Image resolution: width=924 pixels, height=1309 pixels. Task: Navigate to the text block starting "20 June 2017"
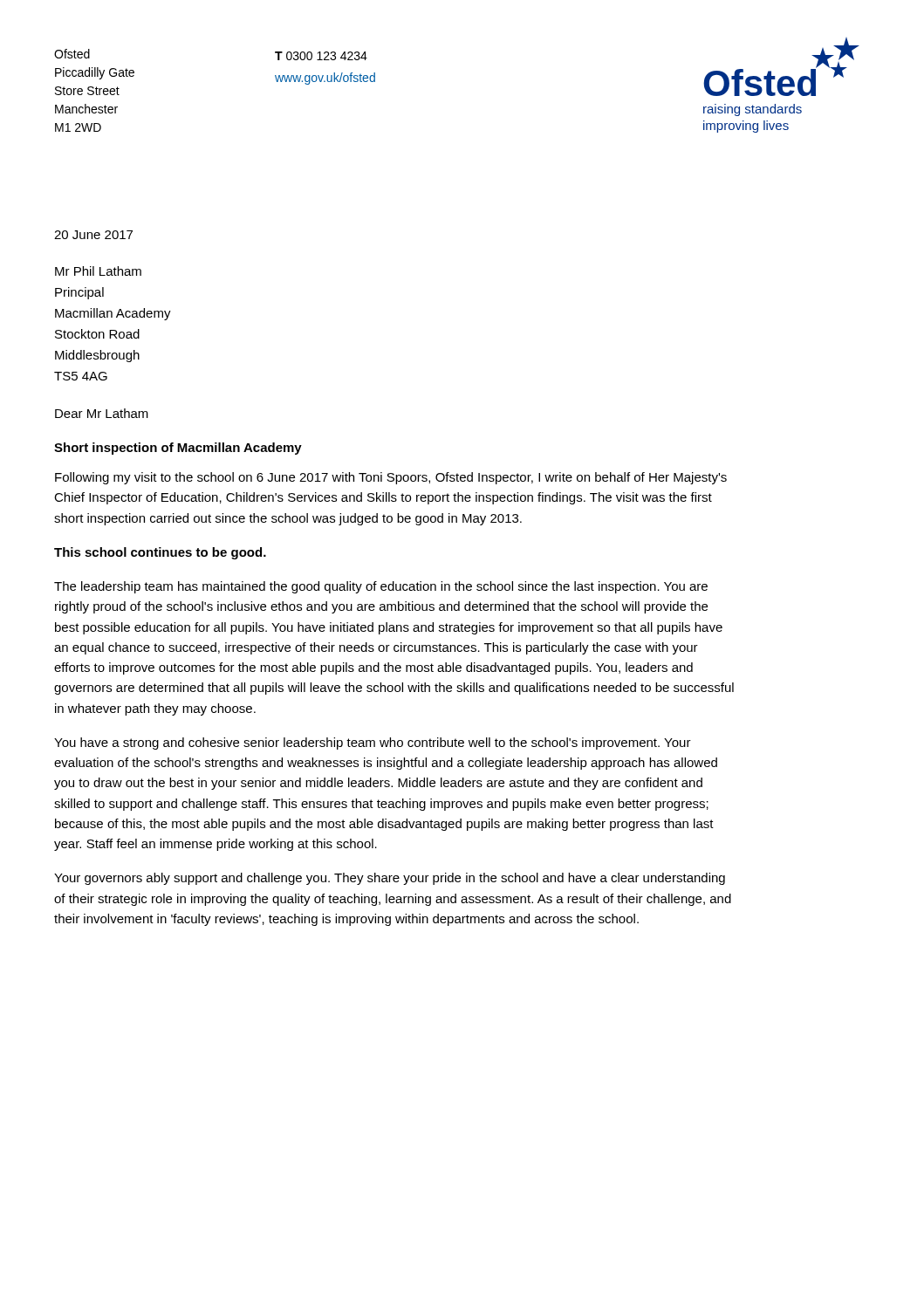click(x=94, y=234)
